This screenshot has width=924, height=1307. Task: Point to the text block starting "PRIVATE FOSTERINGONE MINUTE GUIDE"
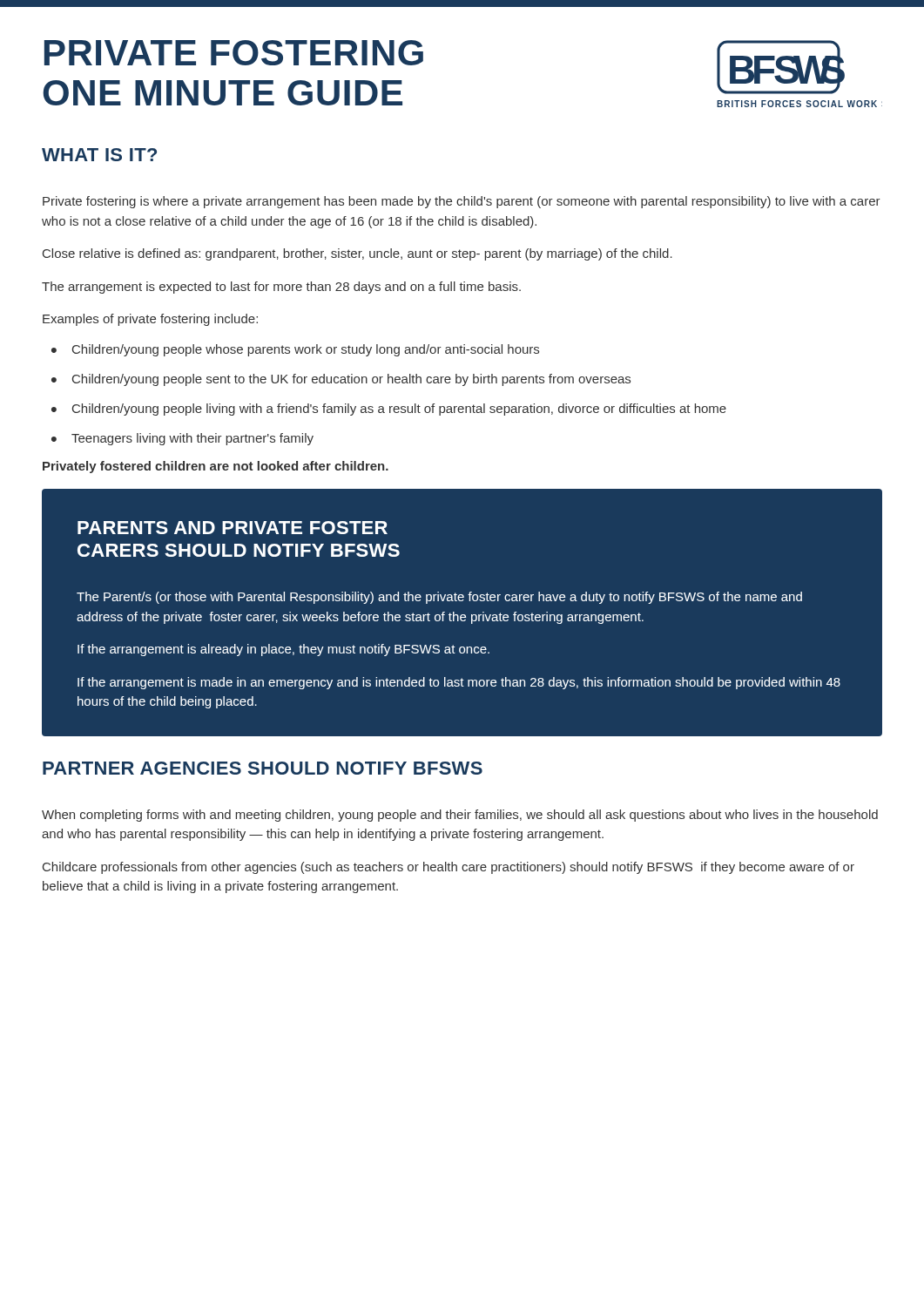coord(234,73)
